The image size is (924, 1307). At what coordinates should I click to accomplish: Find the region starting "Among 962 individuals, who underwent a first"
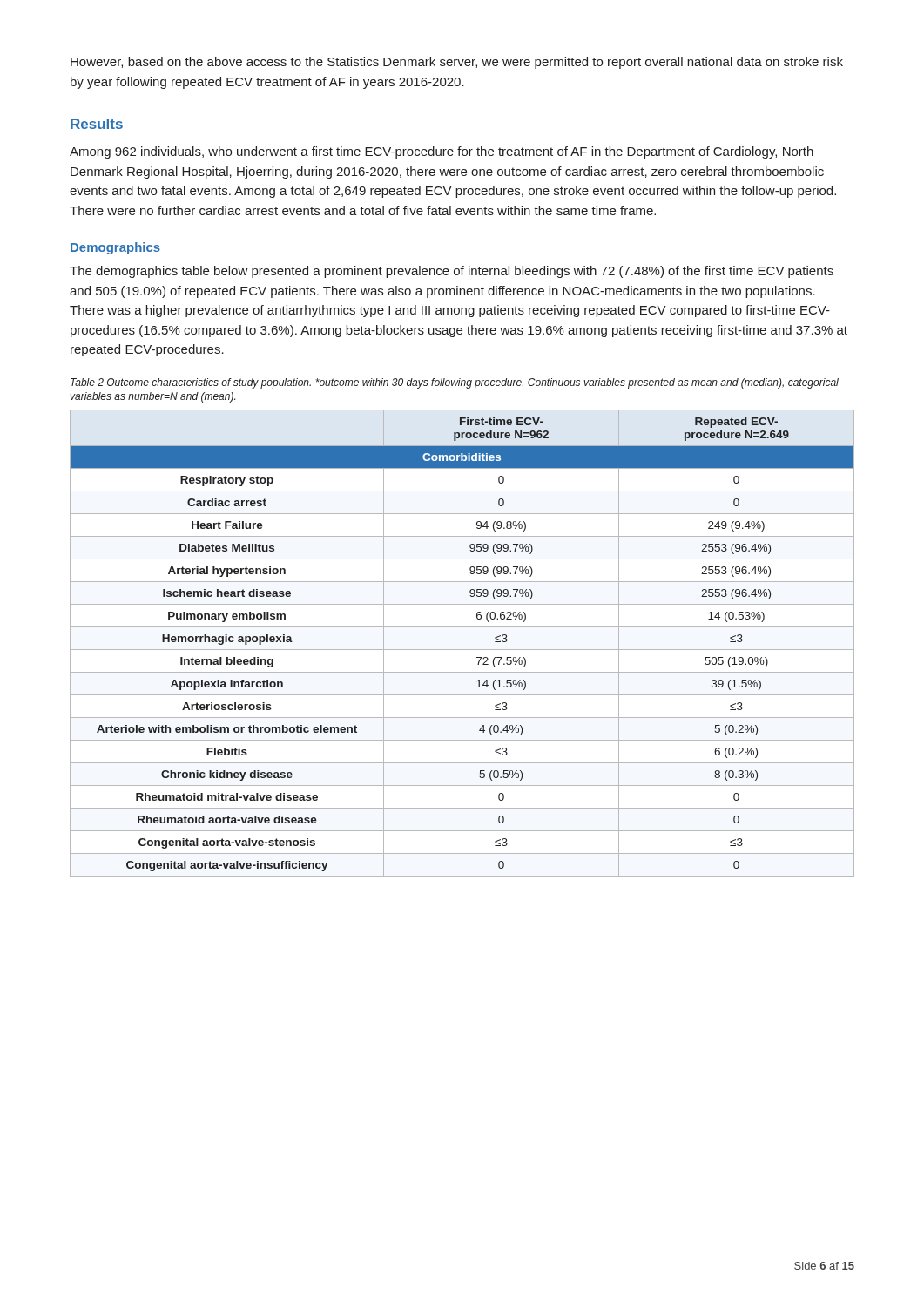pyautogui.click(x=453, y=181)
